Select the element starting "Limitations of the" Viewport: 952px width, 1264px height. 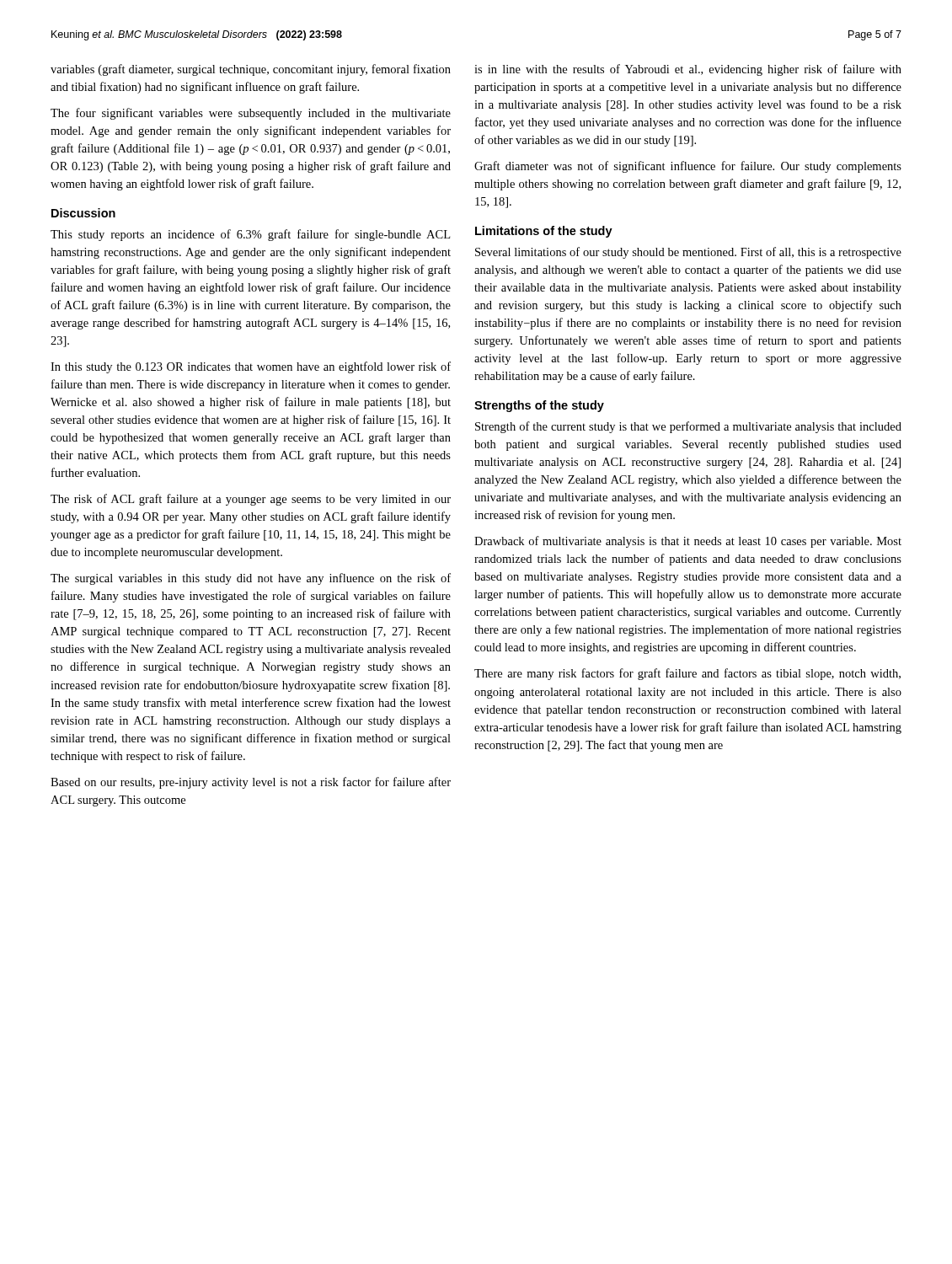click(x=544, y=232)
